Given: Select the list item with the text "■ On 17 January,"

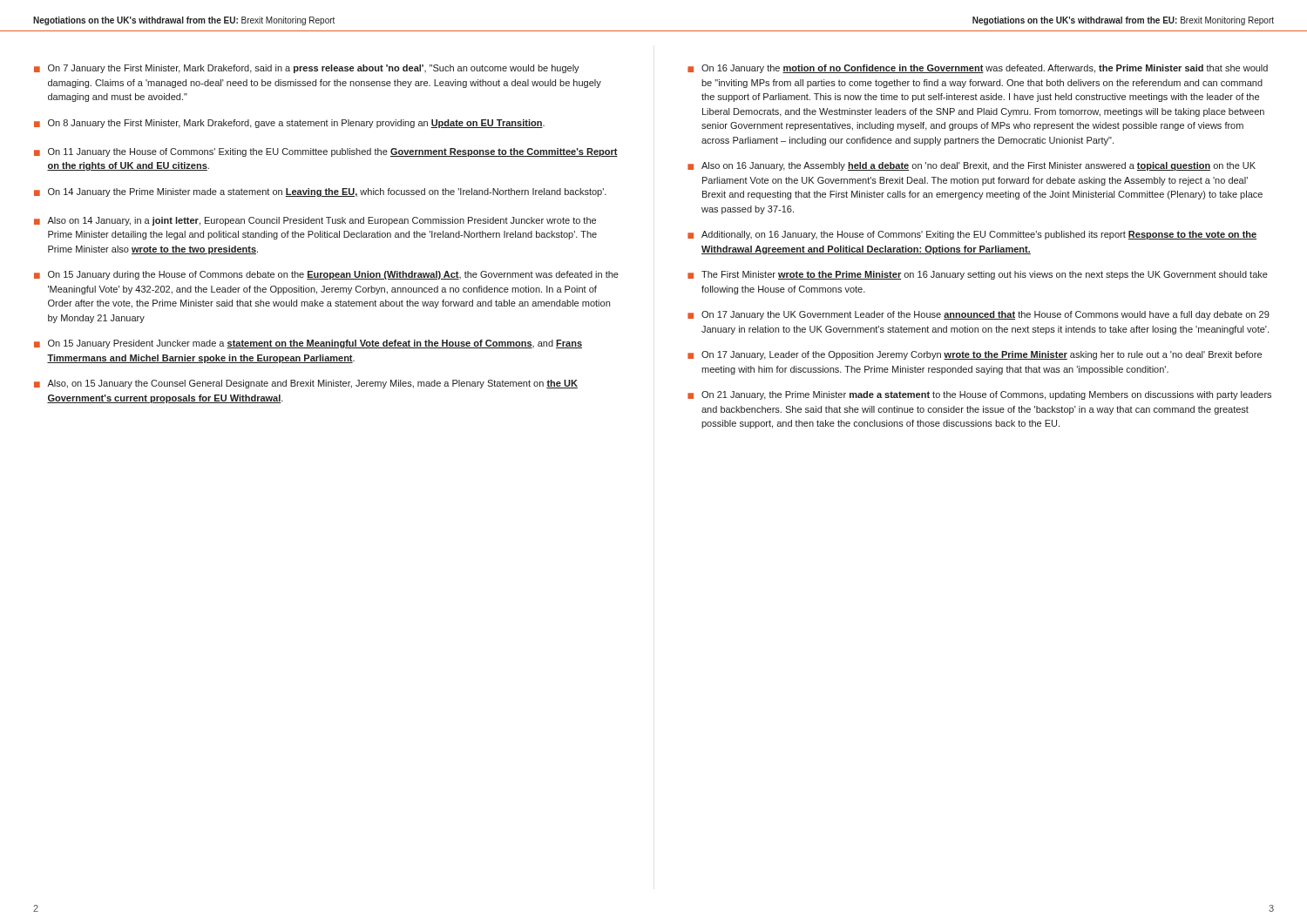Looking at the screenshot, I should 981,362.
